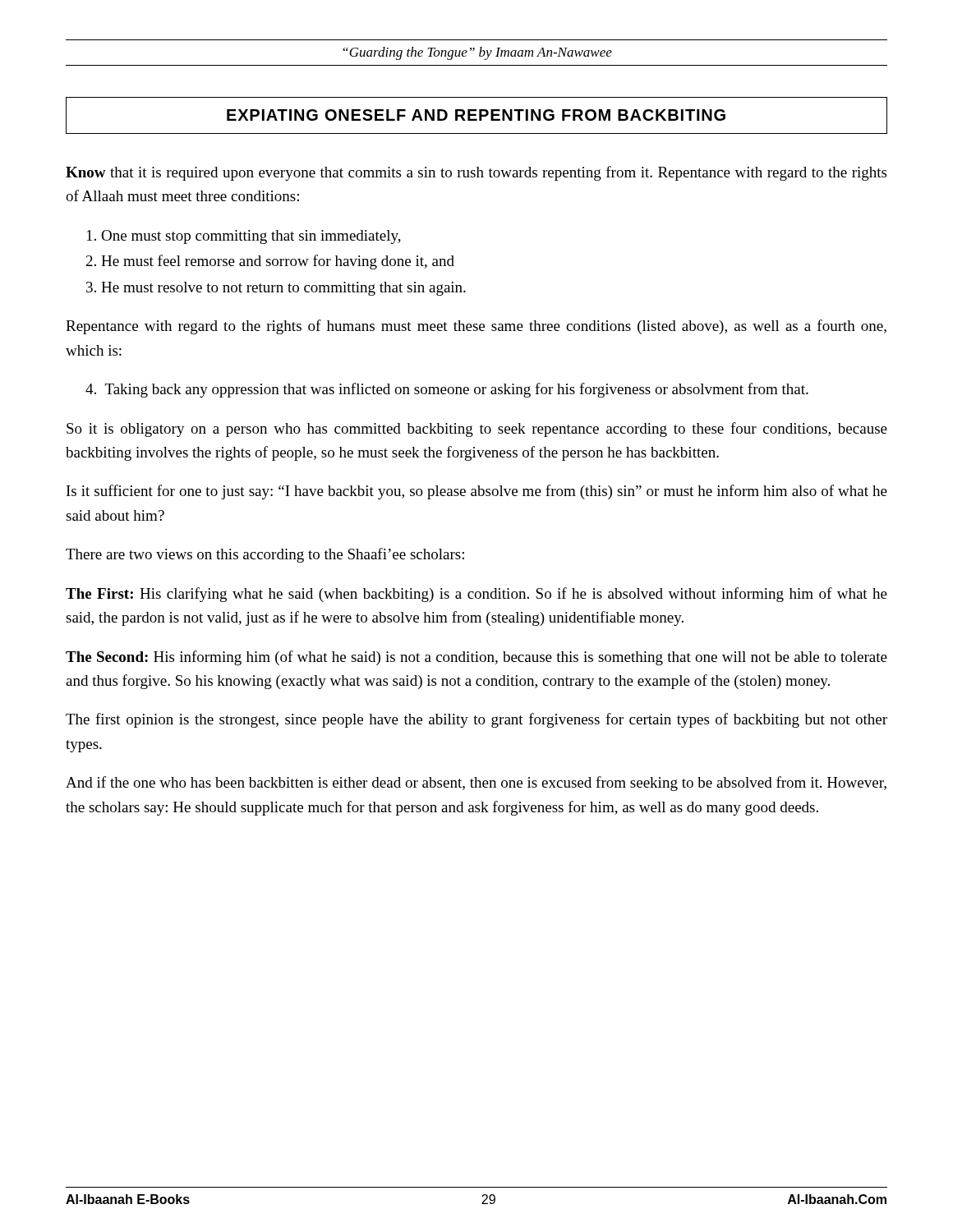Click on the region starting "There are two"
The height and width of the screenshot is (1232, 953).
[266, 554]
